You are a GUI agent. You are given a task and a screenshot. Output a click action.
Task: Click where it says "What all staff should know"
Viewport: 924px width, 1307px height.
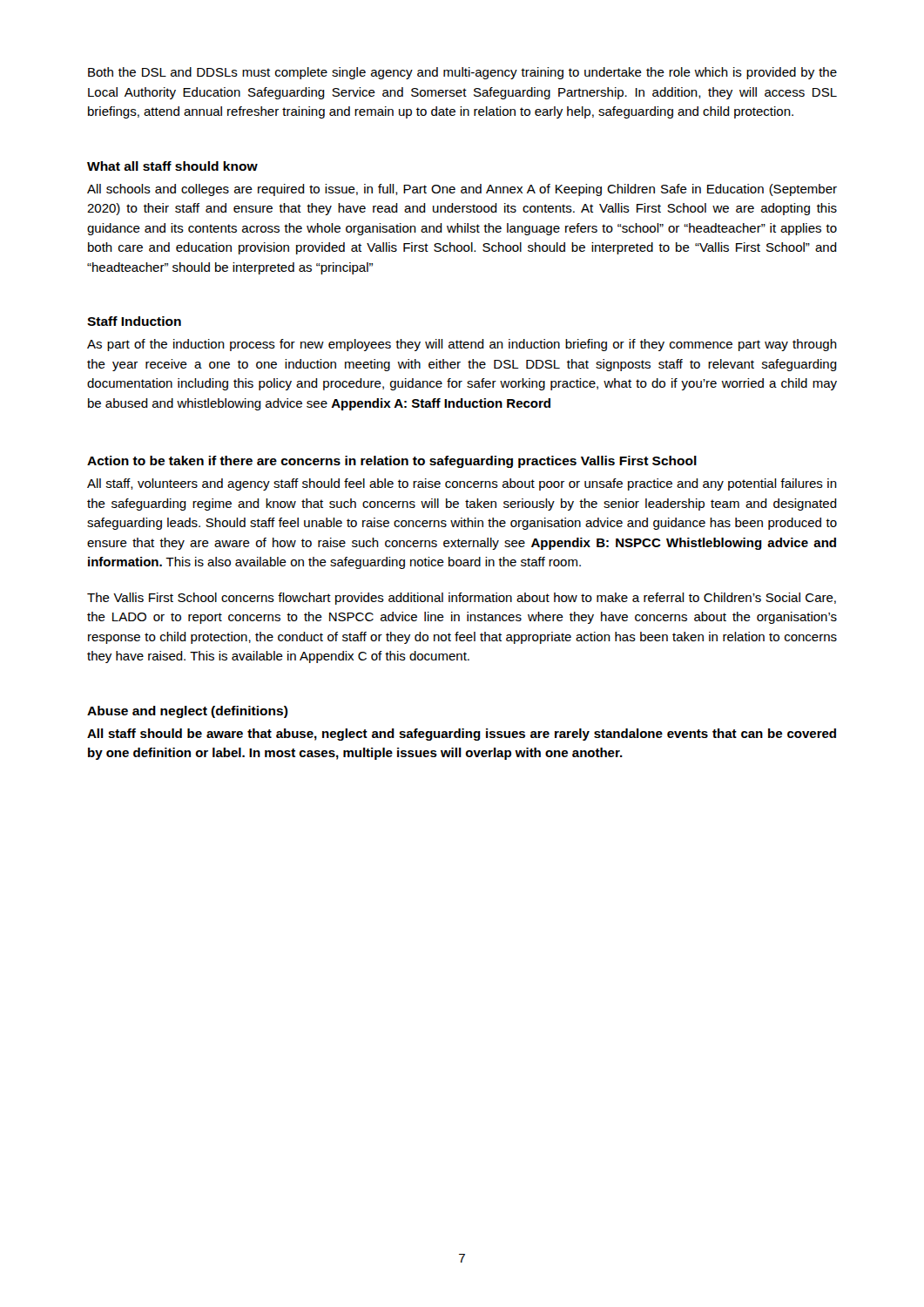point(172,166)
